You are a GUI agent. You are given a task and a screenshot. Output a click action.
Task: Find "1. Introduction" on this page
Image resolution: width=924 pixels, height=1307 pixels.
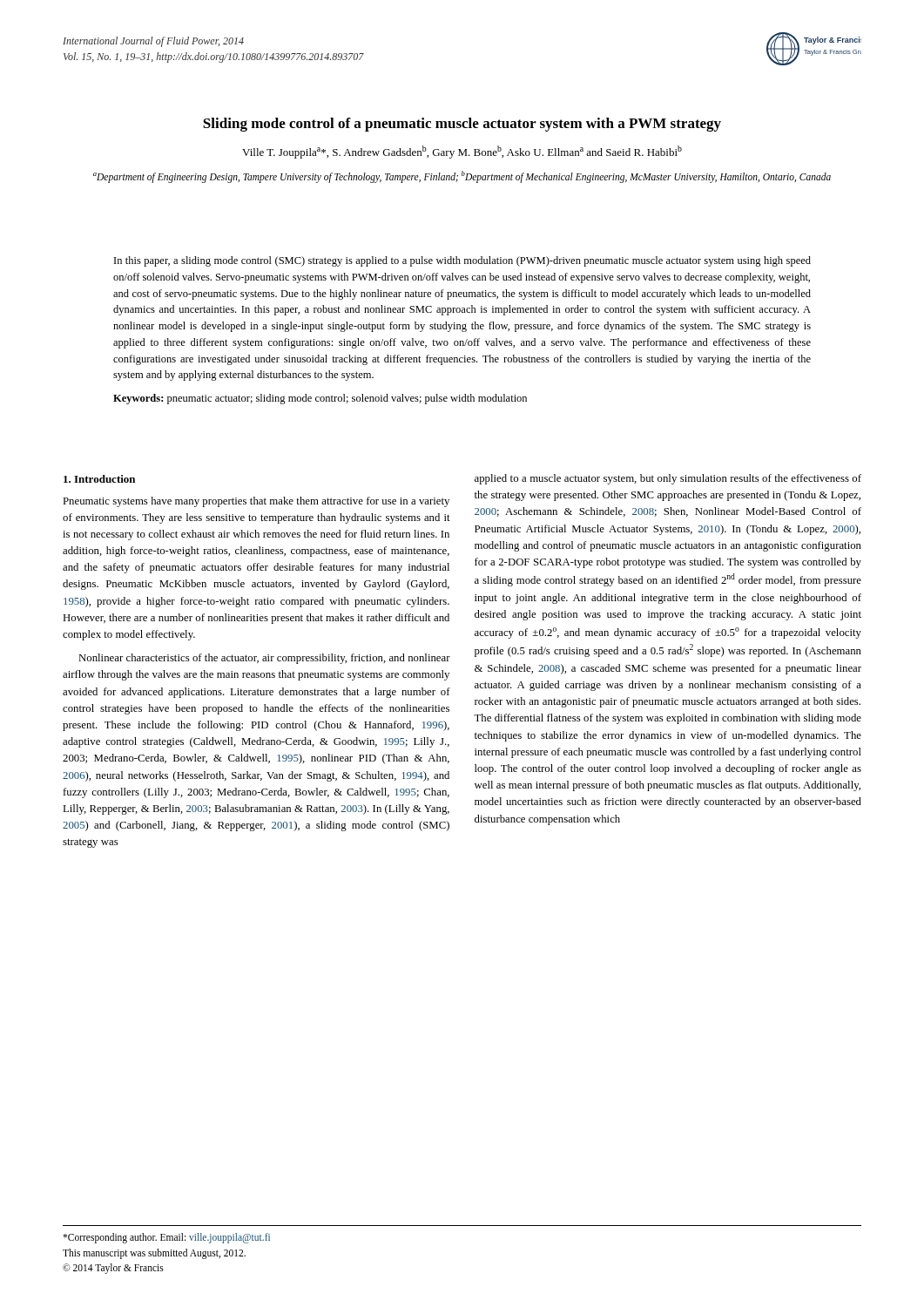(x=99, y=479)
